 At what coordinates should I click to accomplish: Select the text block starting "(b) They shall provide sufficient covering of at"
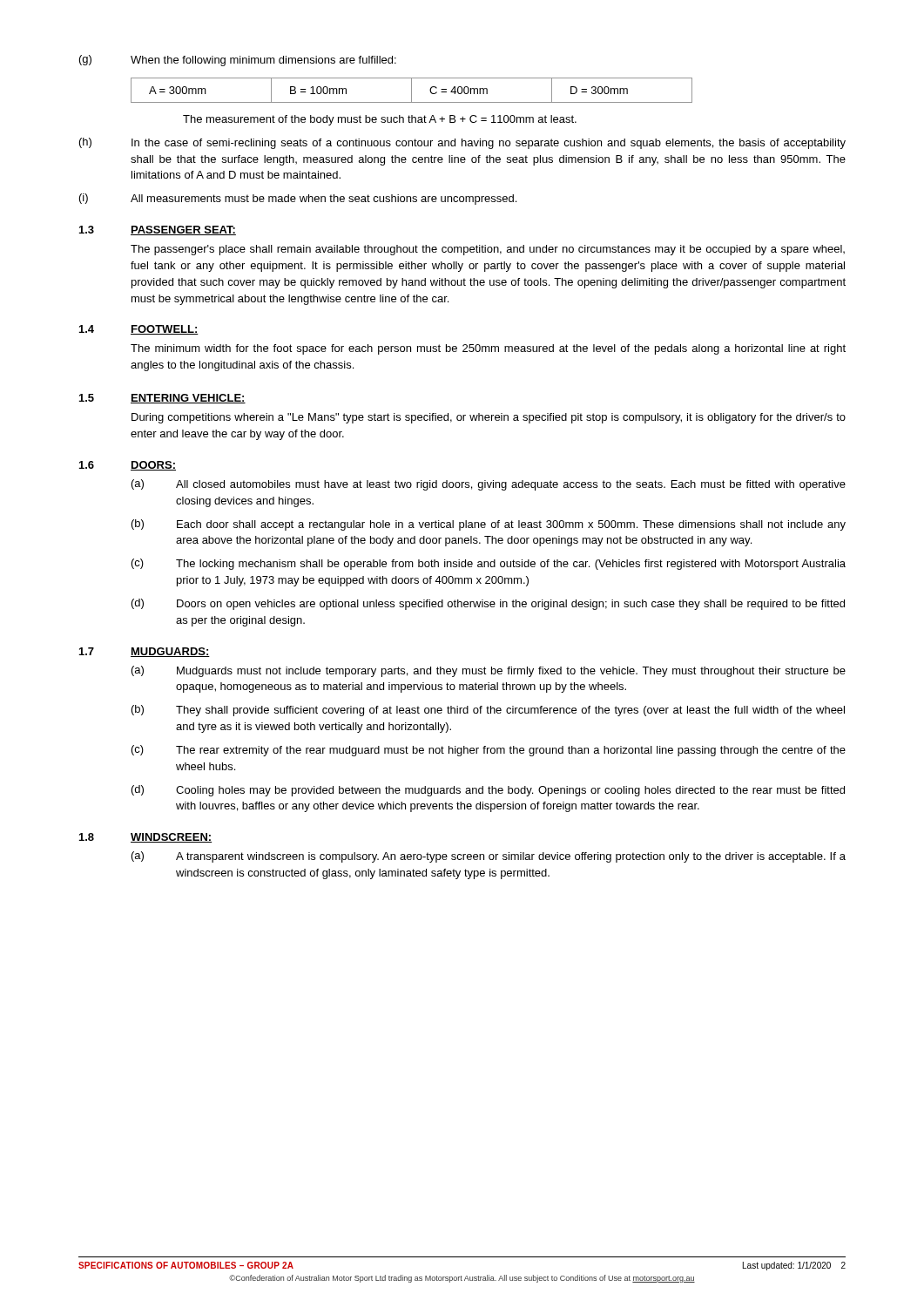click(488, 719)
